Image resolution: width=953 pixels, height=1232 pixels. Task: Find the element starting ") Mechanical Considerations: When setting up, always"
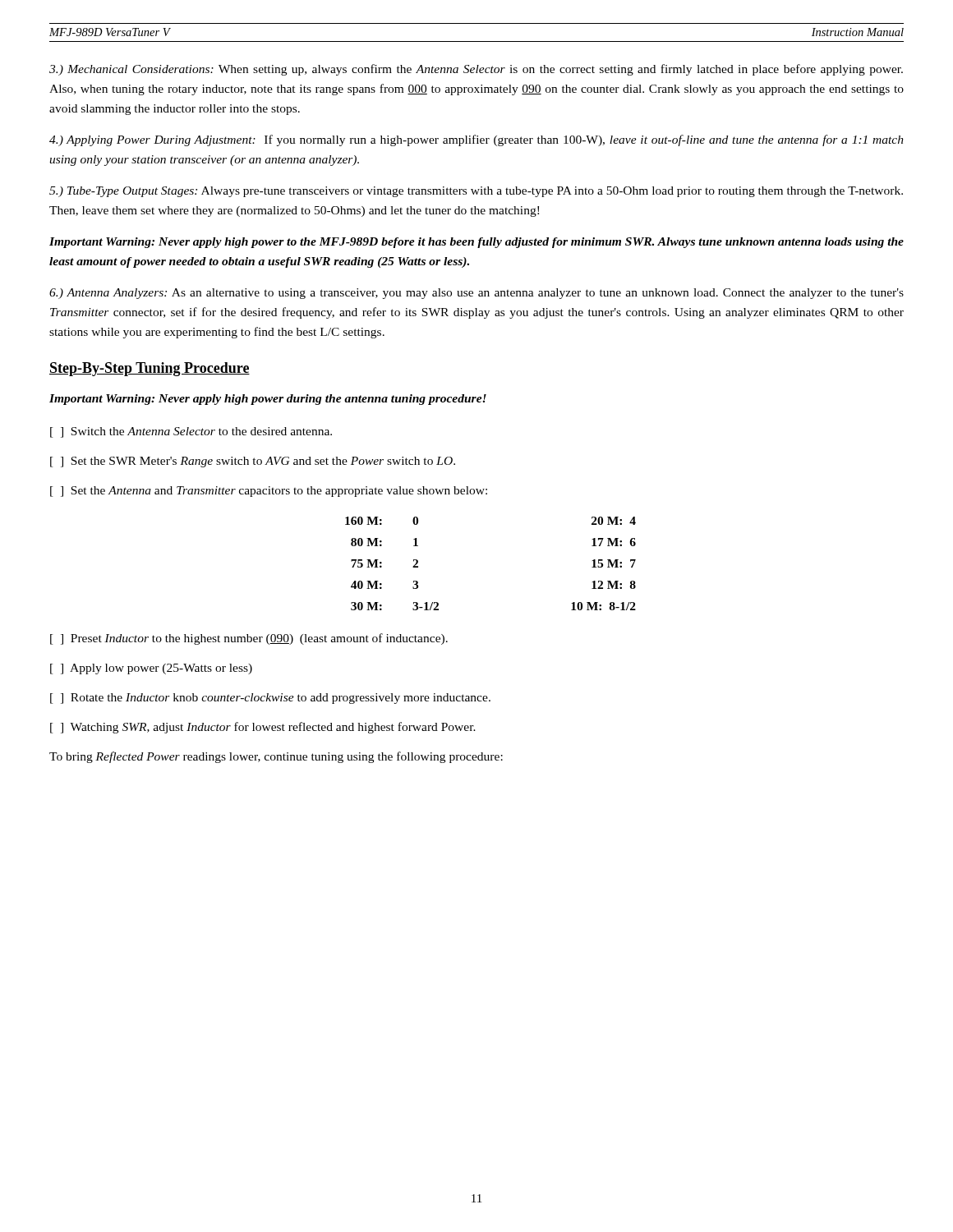pos(476,88)
